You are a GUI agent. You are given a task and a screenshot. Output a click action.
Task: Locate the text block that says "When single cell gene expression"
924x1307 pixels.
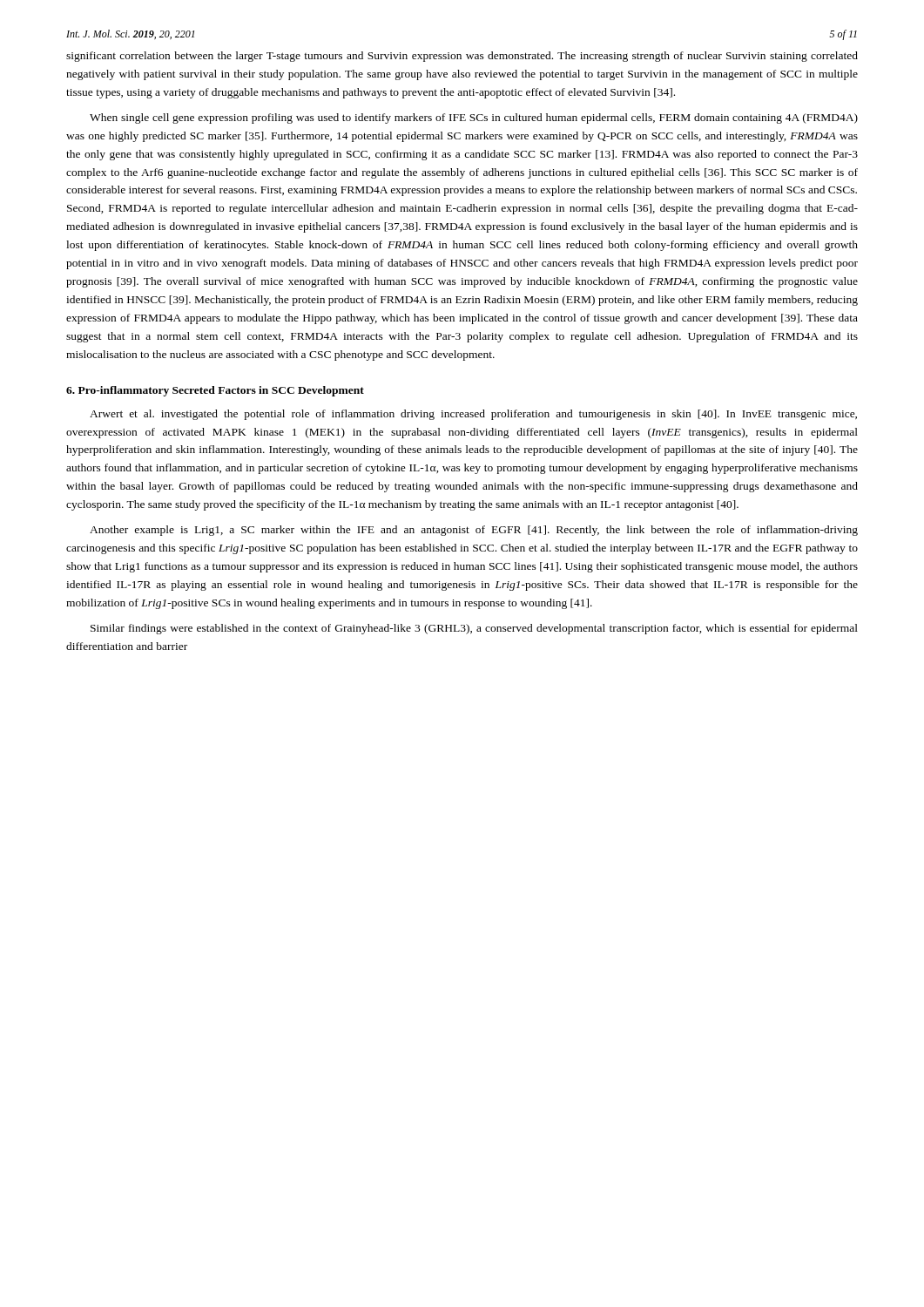tap(462, 236)
